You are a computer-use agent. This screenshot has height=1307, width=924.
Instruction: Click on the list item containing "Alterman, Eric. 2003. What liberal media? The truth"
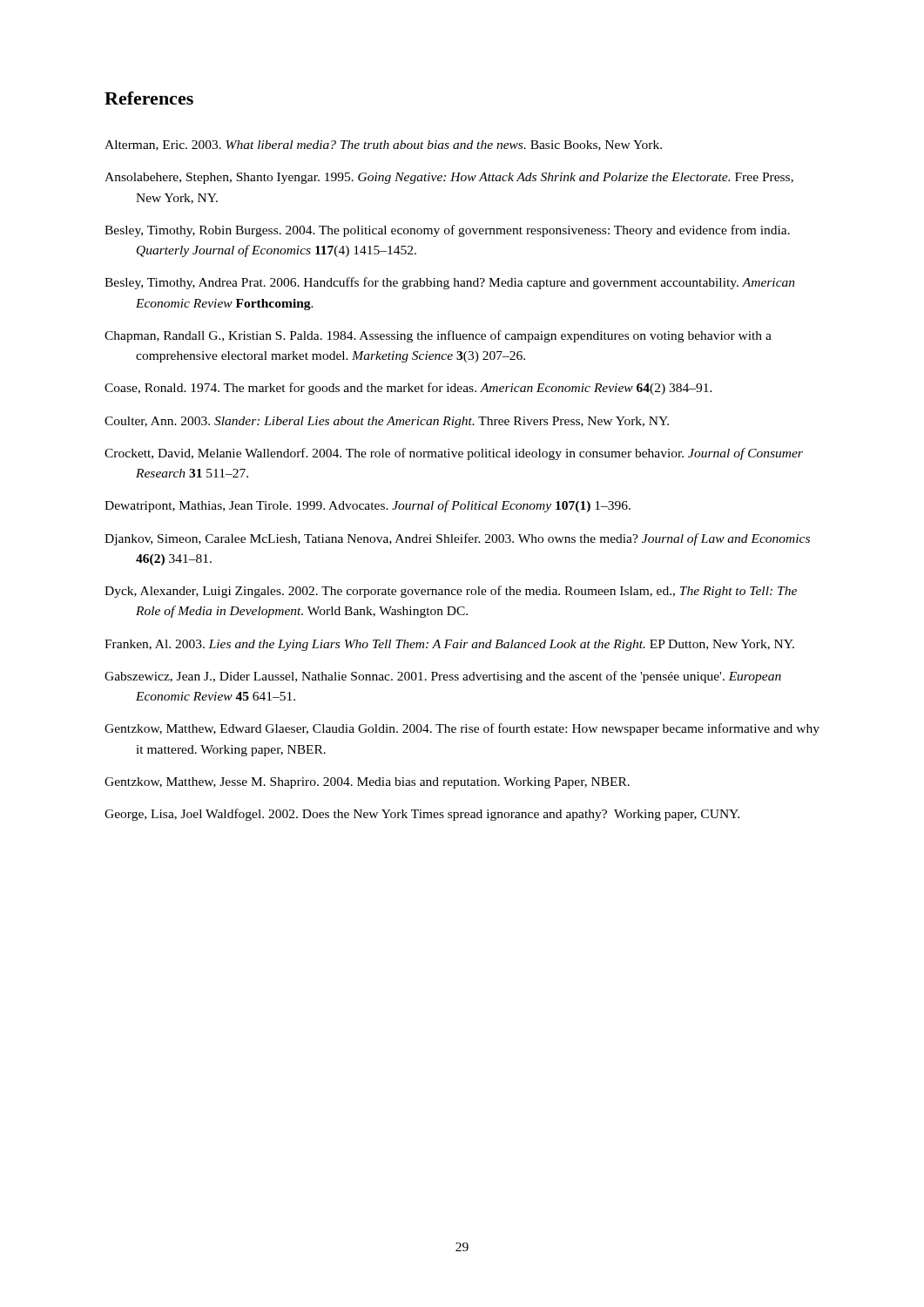[384, 144]
